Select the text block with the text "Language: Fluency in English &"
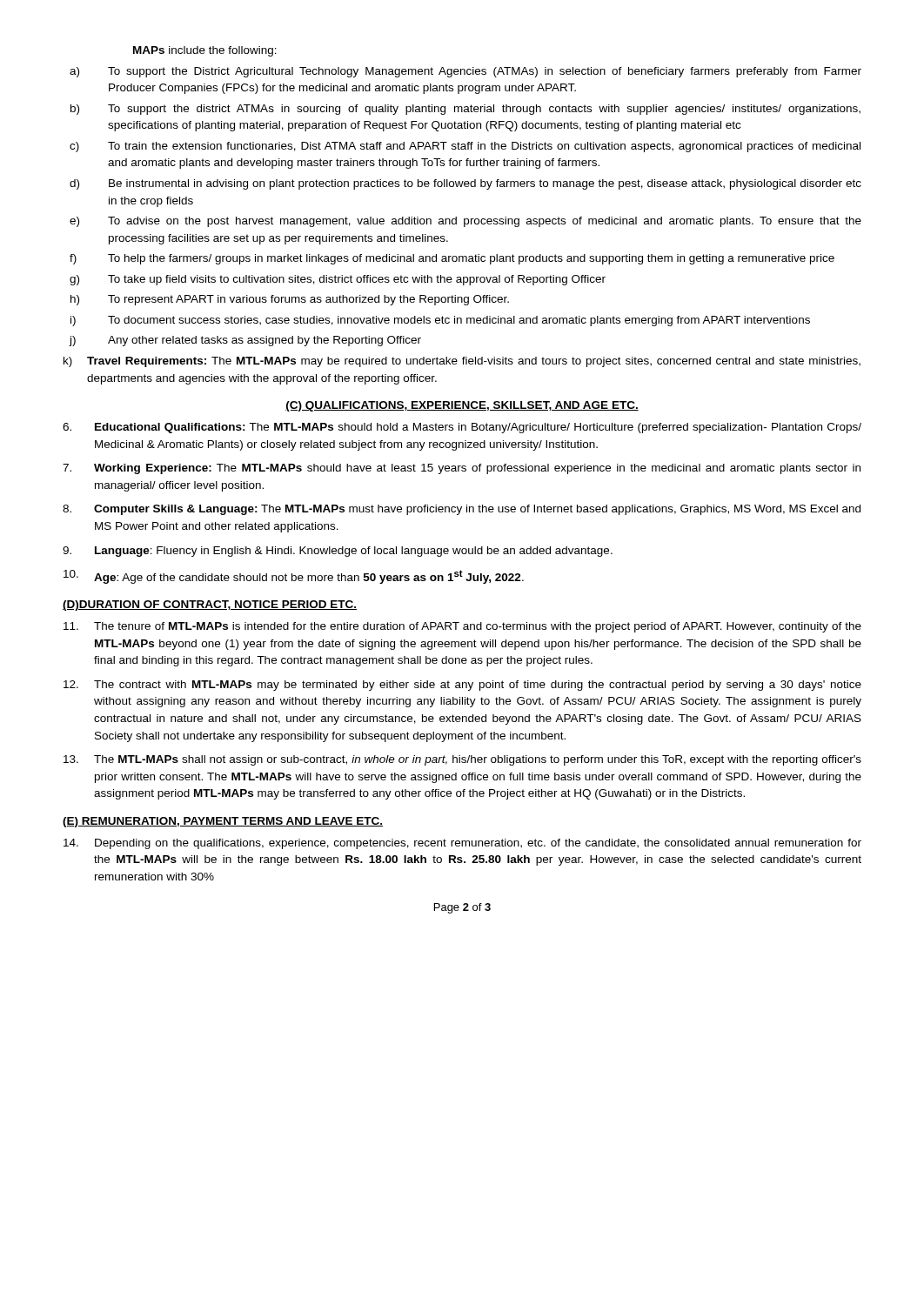 (x=462, y=550)
